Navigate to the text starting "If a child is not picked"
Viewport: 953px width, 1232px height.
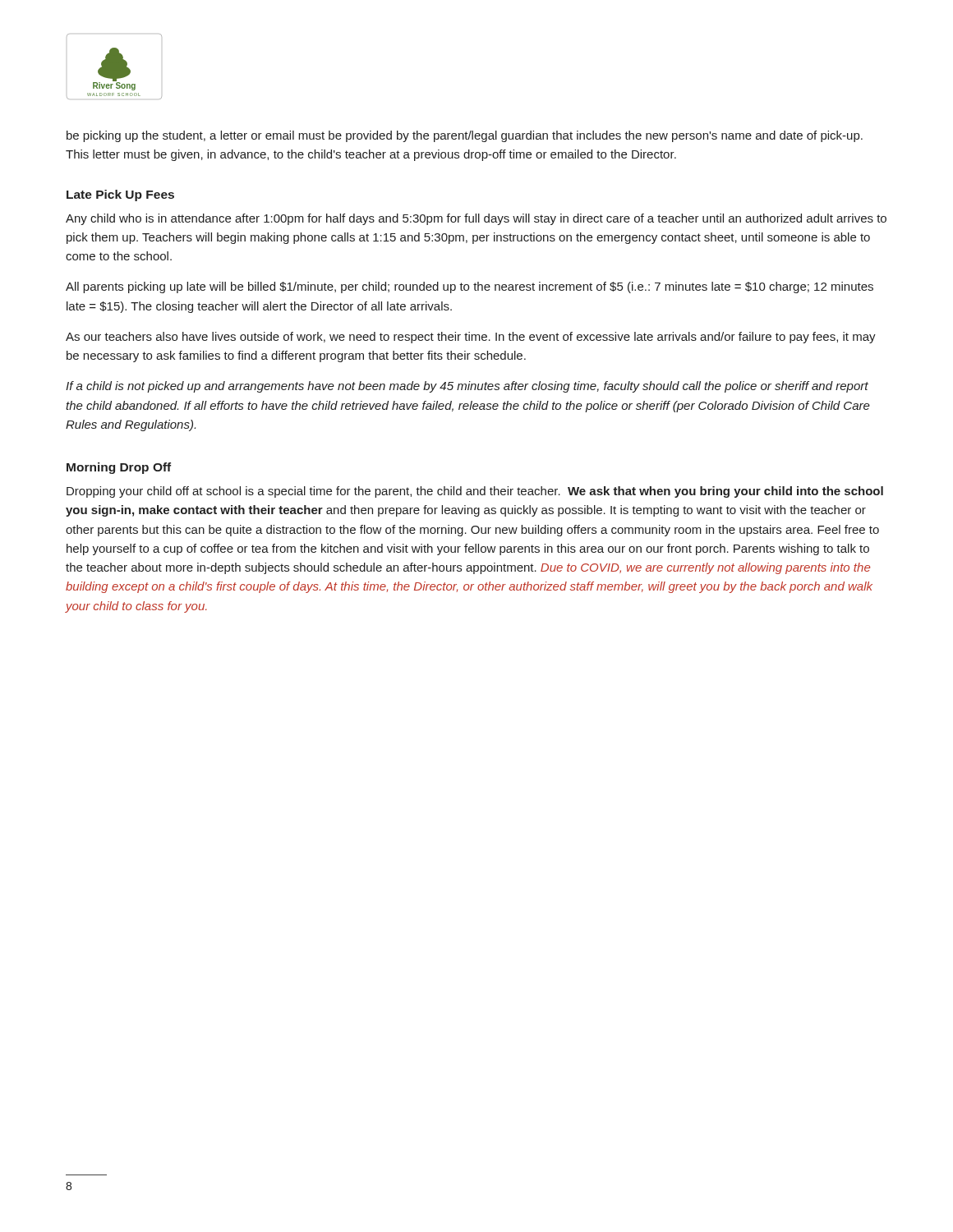click(468, 405)
